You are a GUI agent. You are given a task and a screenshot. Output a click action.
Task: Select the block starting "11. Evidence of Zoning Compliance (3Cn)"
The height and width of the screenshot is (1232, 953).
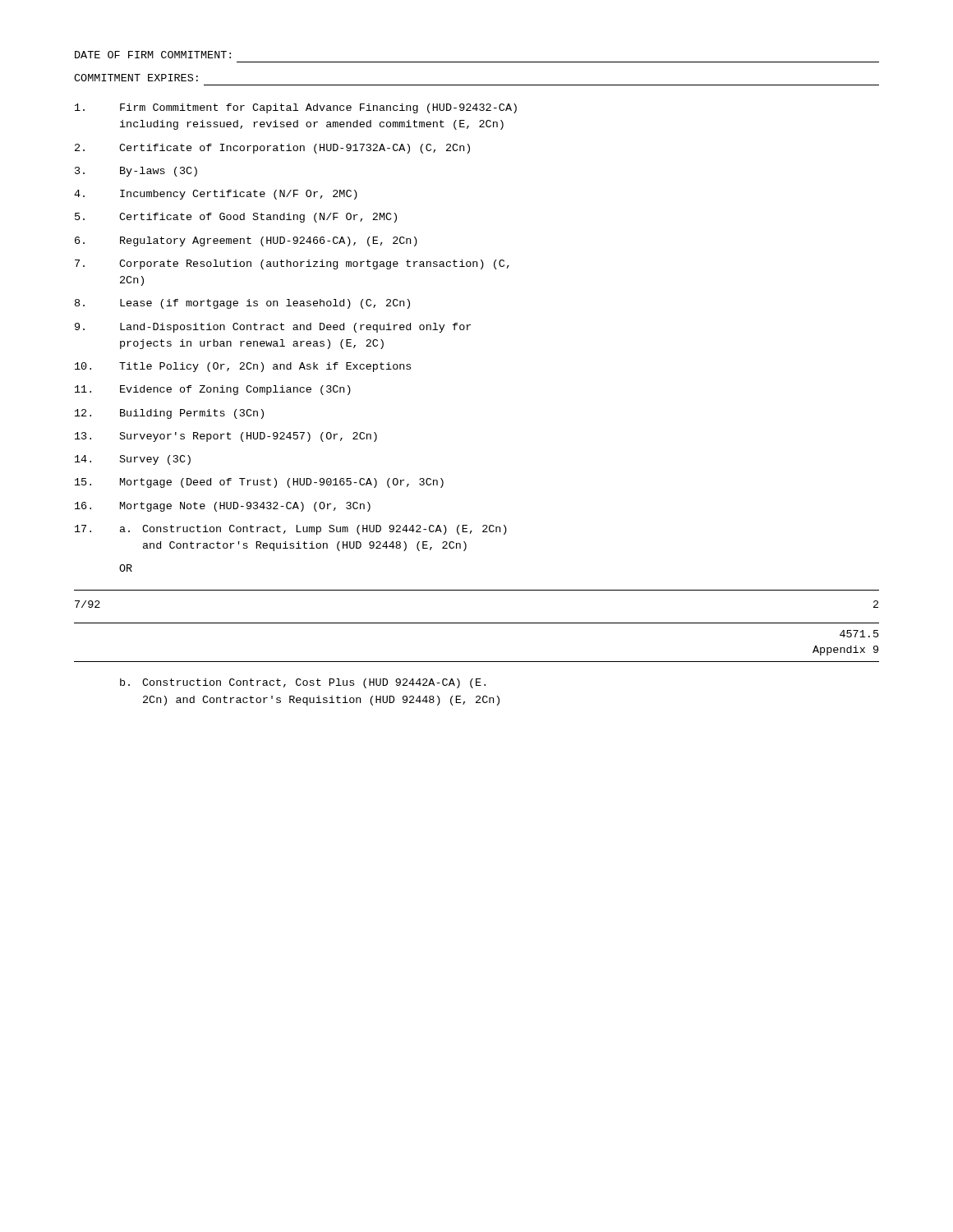tap(213, 390)
